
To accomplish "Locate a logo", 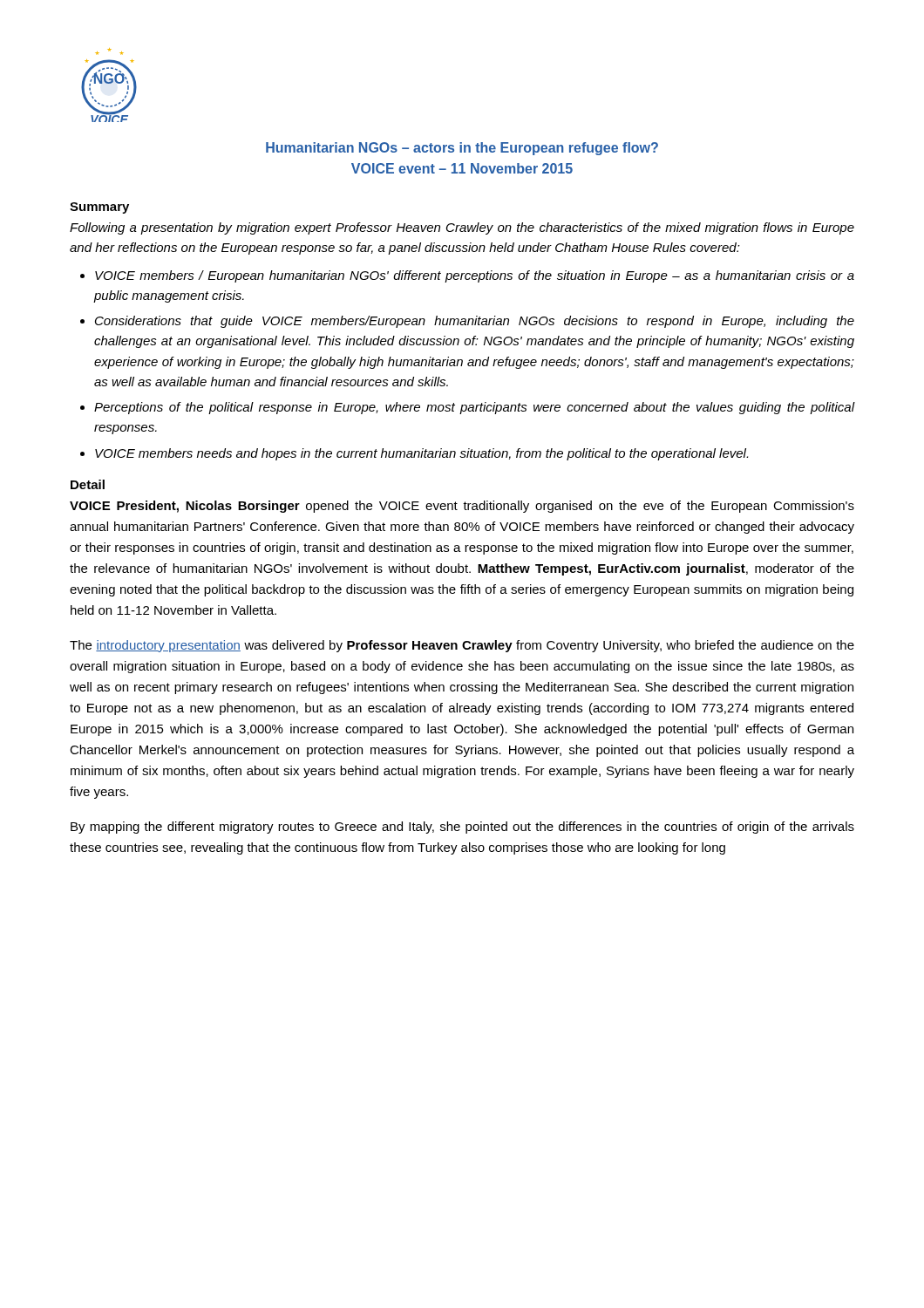I will coord(462,83).
